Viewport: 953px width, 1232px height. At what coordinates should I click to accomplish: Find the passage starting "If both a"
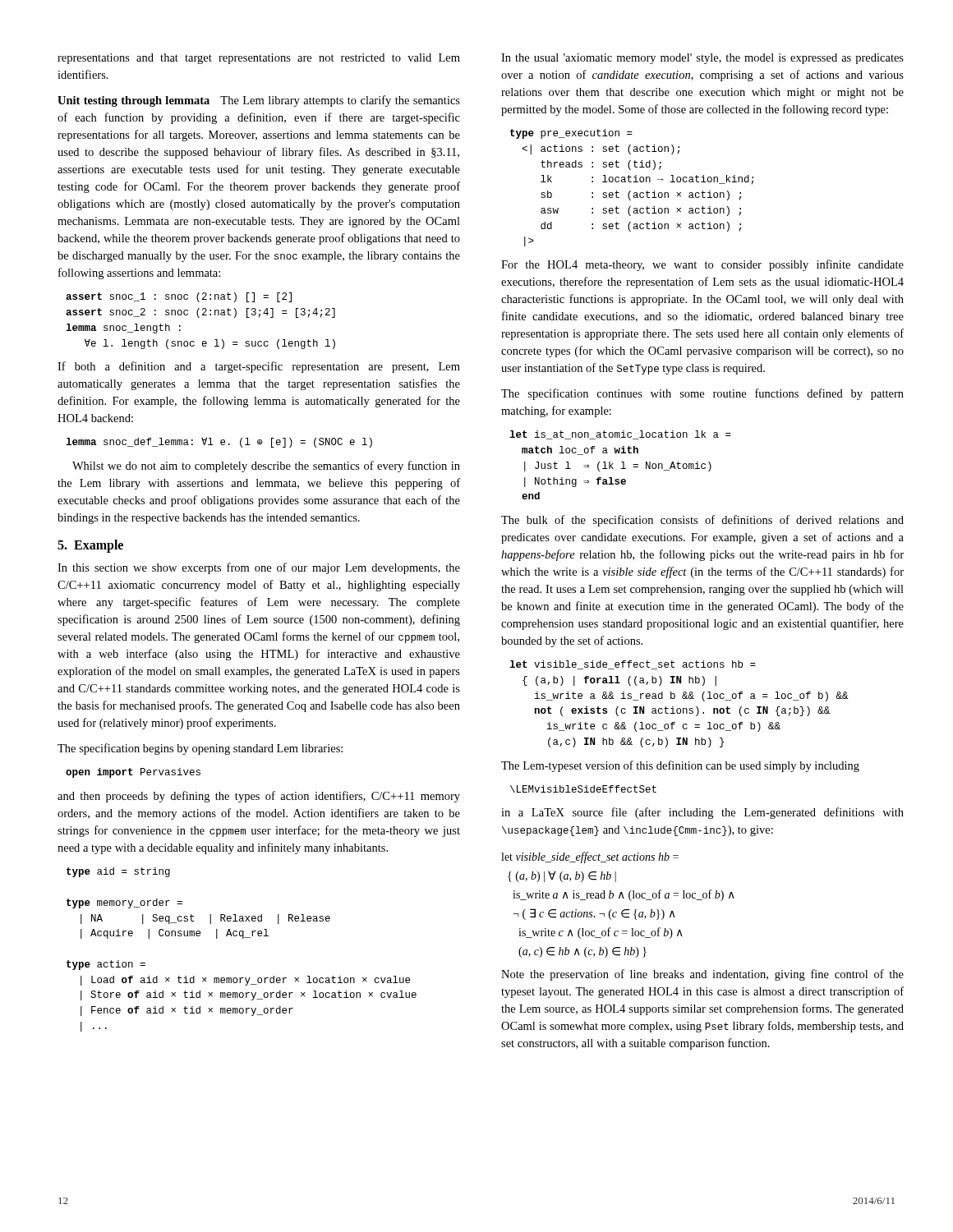(259, 392)
